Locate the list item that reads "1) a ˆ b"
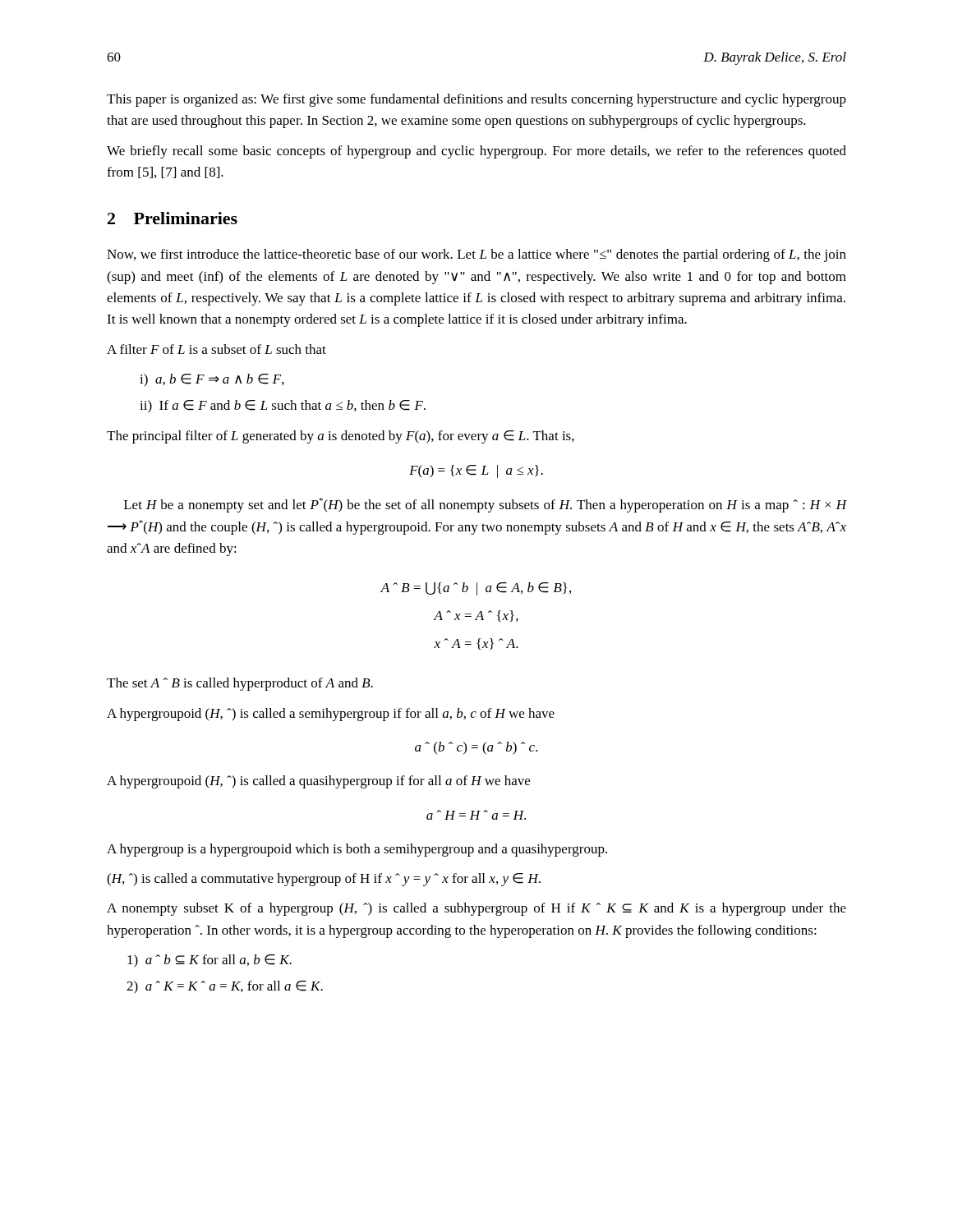 (209, 961)
